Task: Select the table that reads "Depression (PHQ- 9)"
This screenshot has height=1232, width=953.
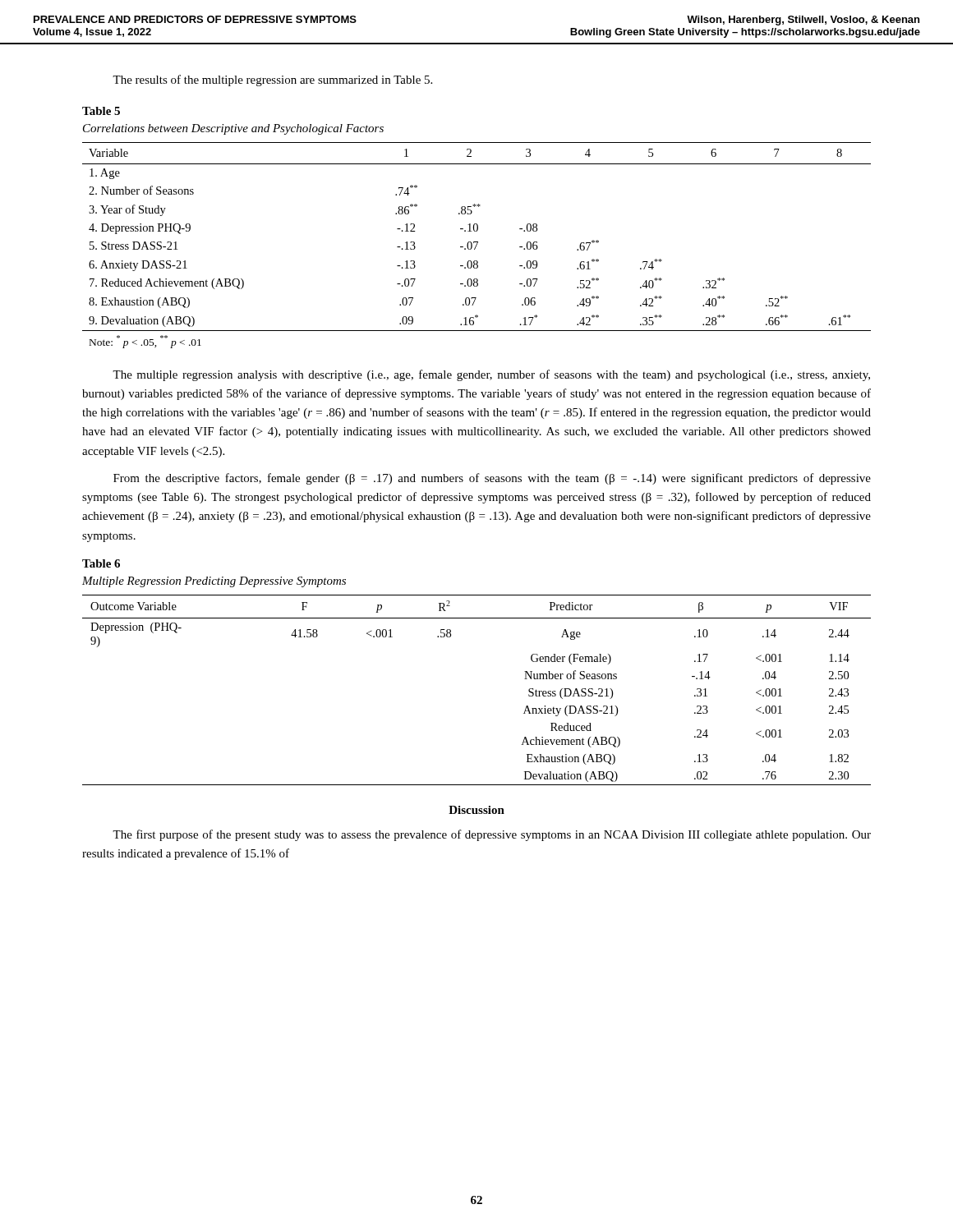Action: [x=476, y=691]
